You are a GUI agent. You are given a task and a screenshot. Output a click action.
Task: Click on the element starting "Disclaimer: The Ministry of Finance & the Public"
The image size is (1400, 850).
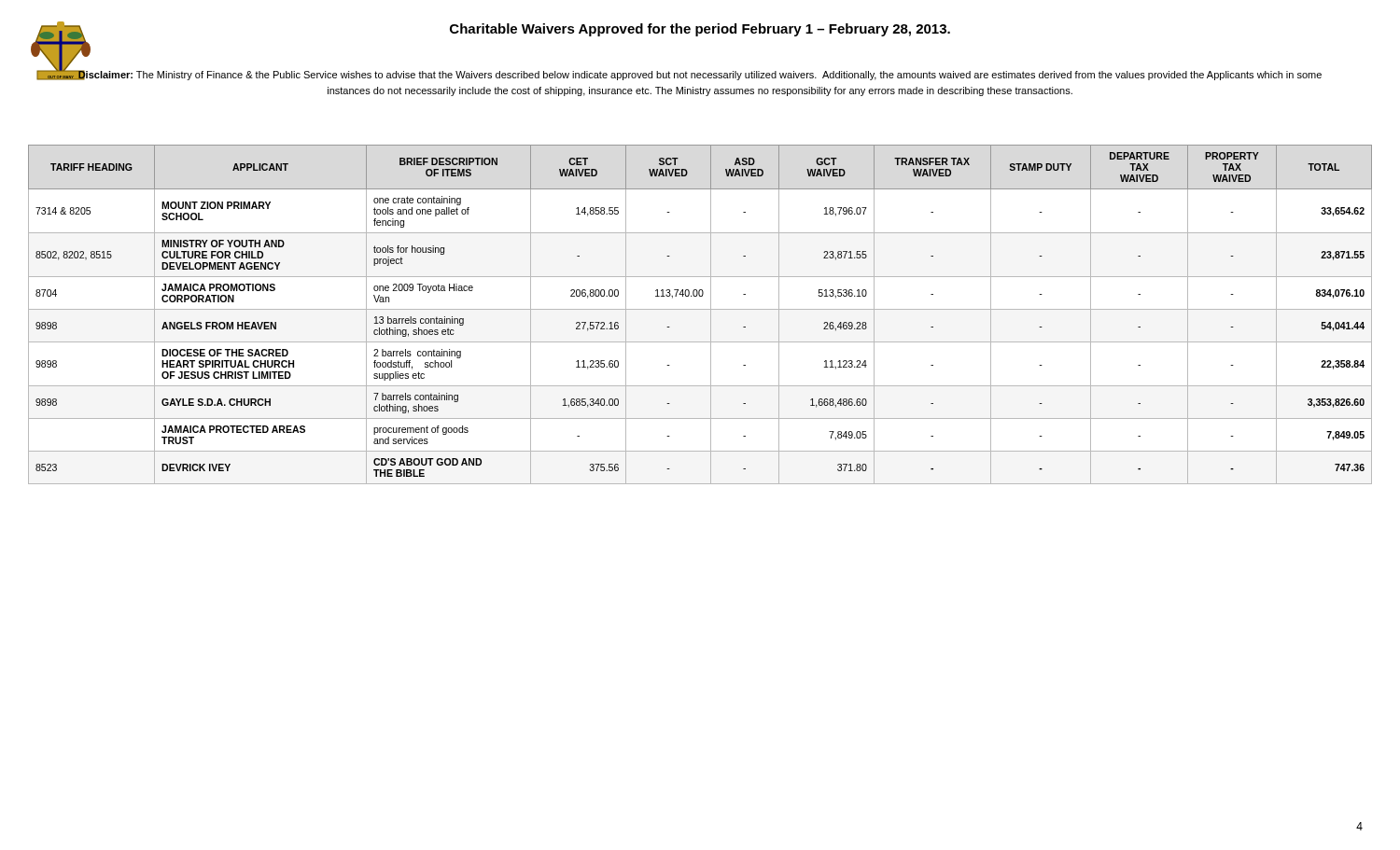[x=700, y=82]
